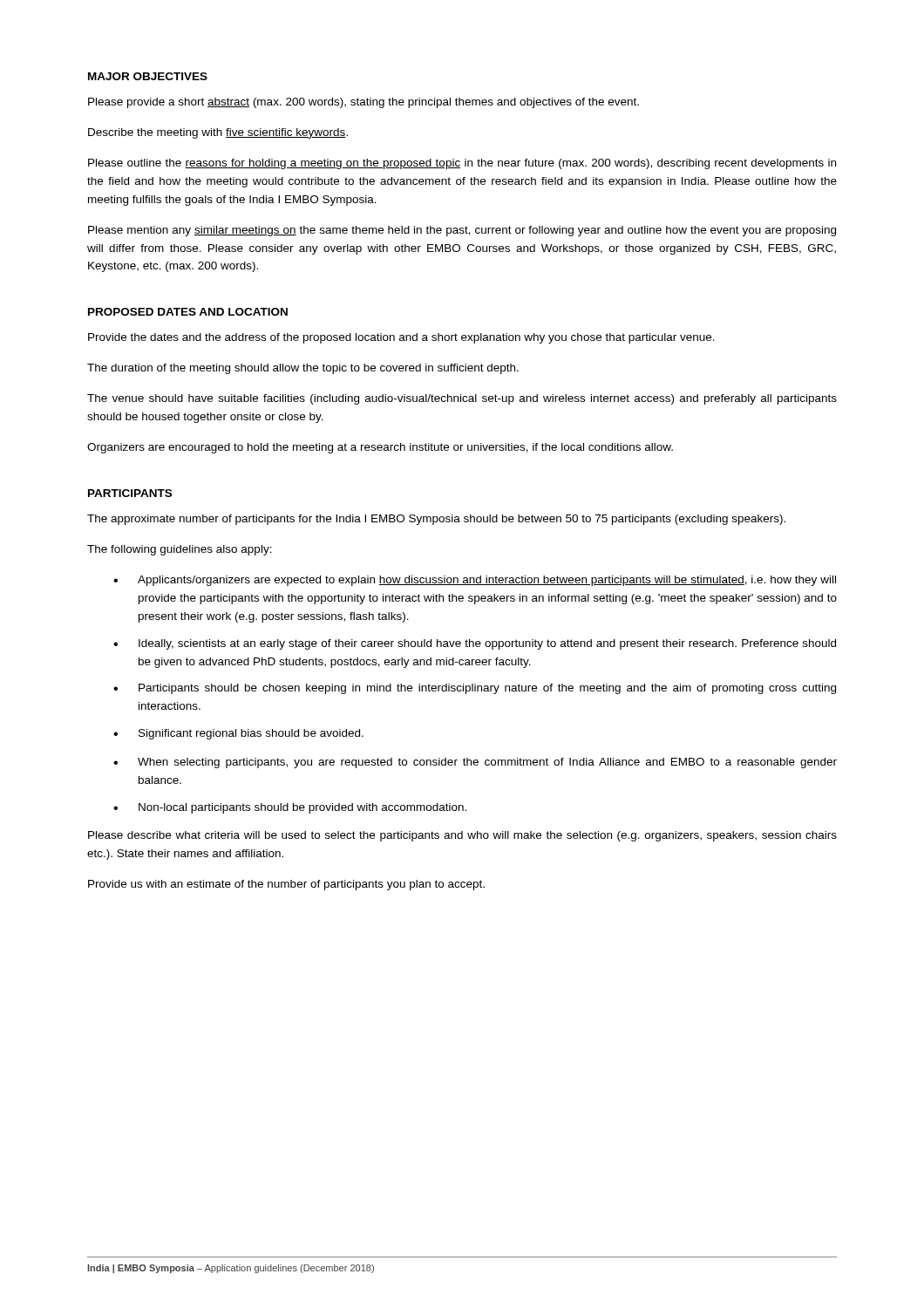924x1308 pixels.
Task: Find the block starting "Provide us with an estimate of the number"
Action: [x=286, y=884]
